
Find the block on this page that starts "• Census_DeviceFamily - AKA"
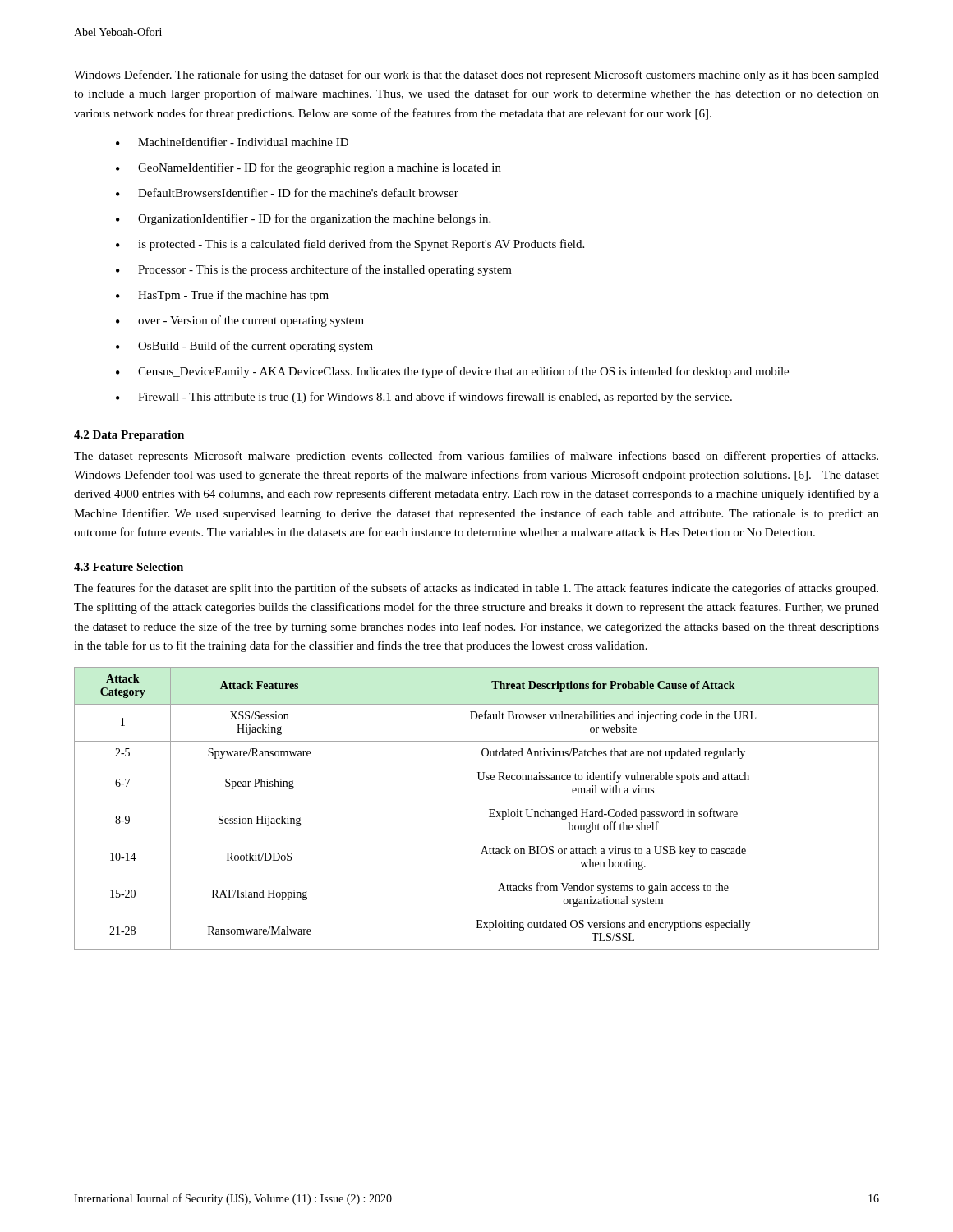tap(476, 373)
